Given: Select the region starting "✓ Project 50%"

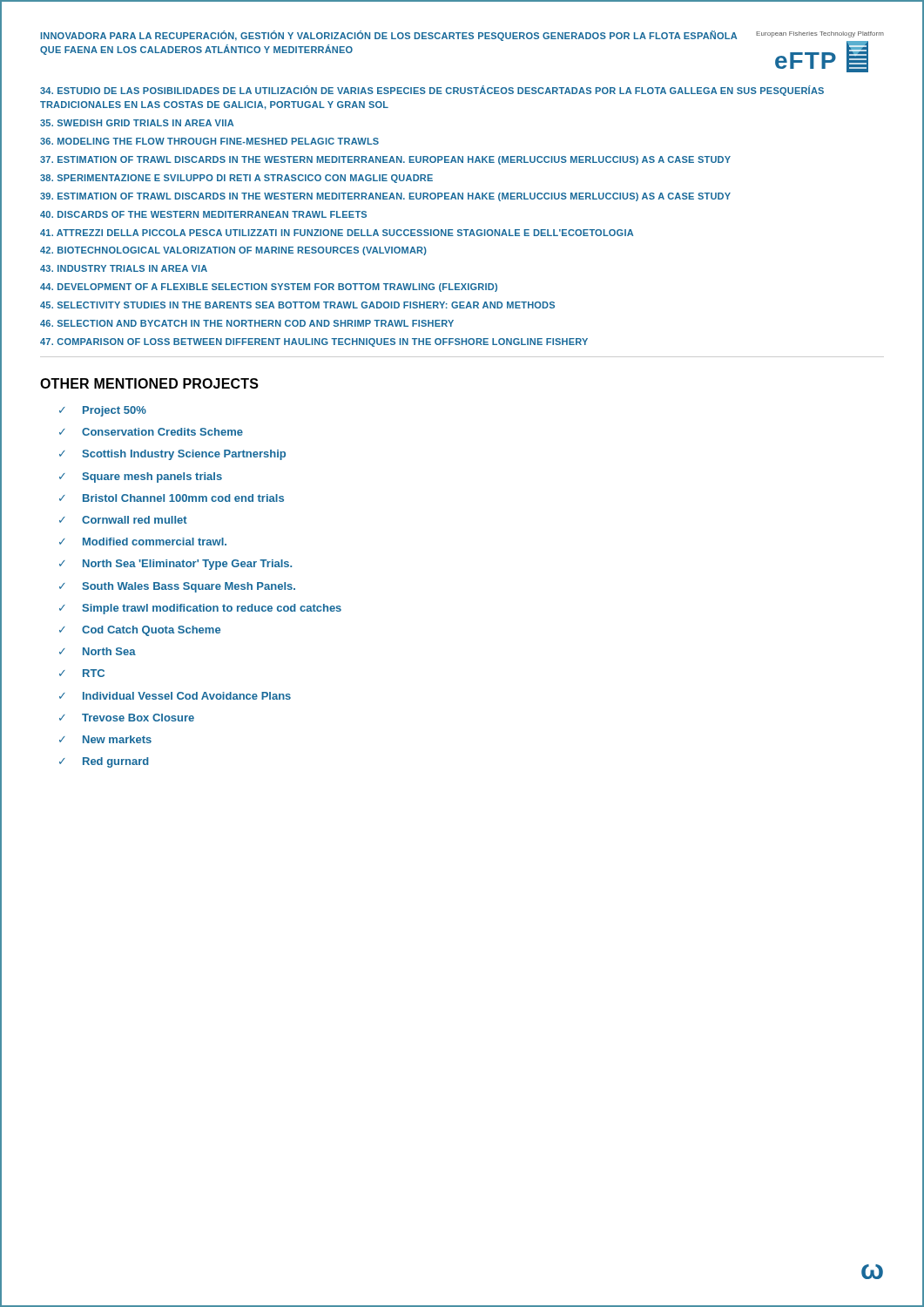Looking at the screenshot, I should (x=102, y=411).
